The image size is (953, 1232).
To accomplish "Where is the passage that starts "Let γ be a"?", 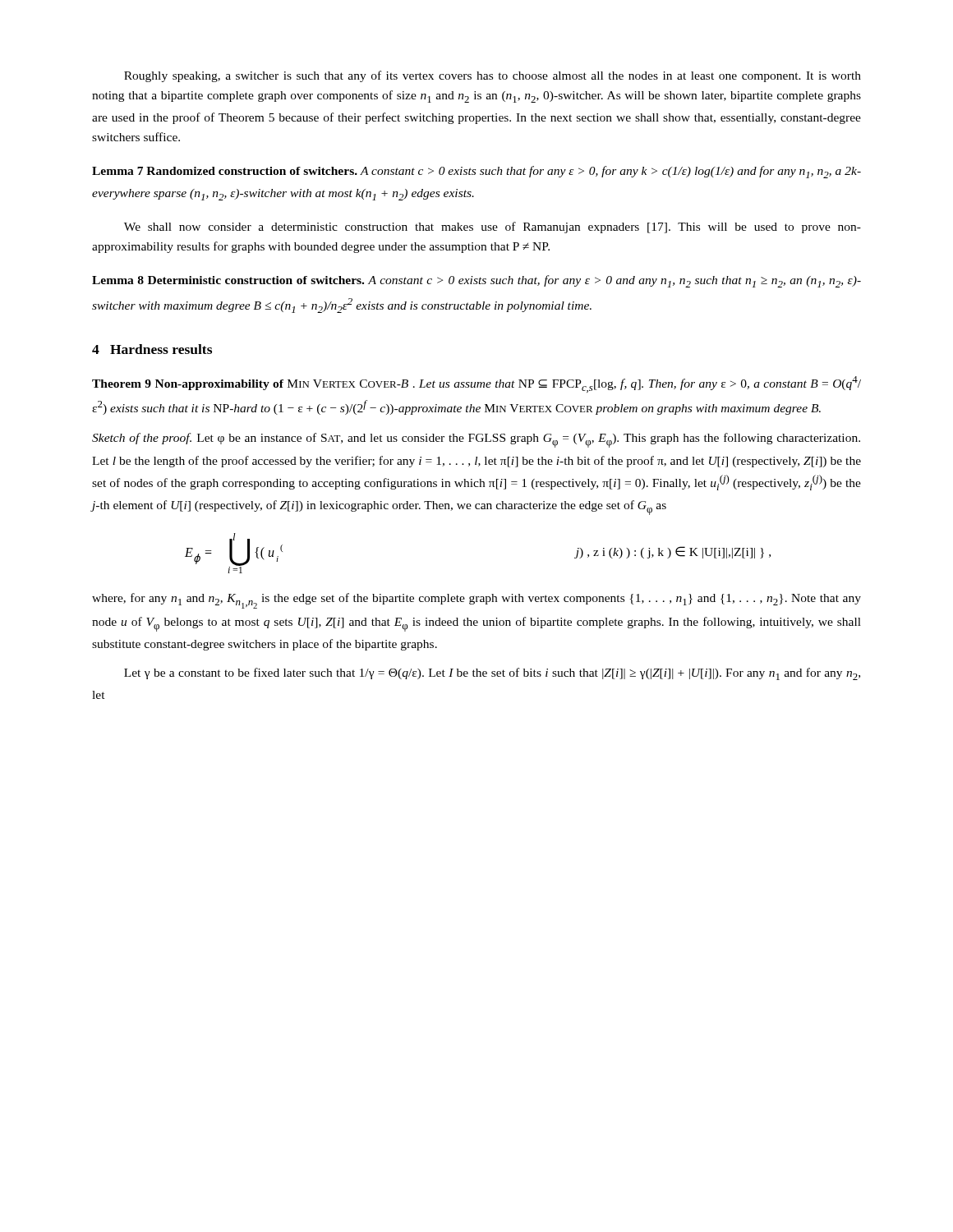I will (x=476, y=684).
